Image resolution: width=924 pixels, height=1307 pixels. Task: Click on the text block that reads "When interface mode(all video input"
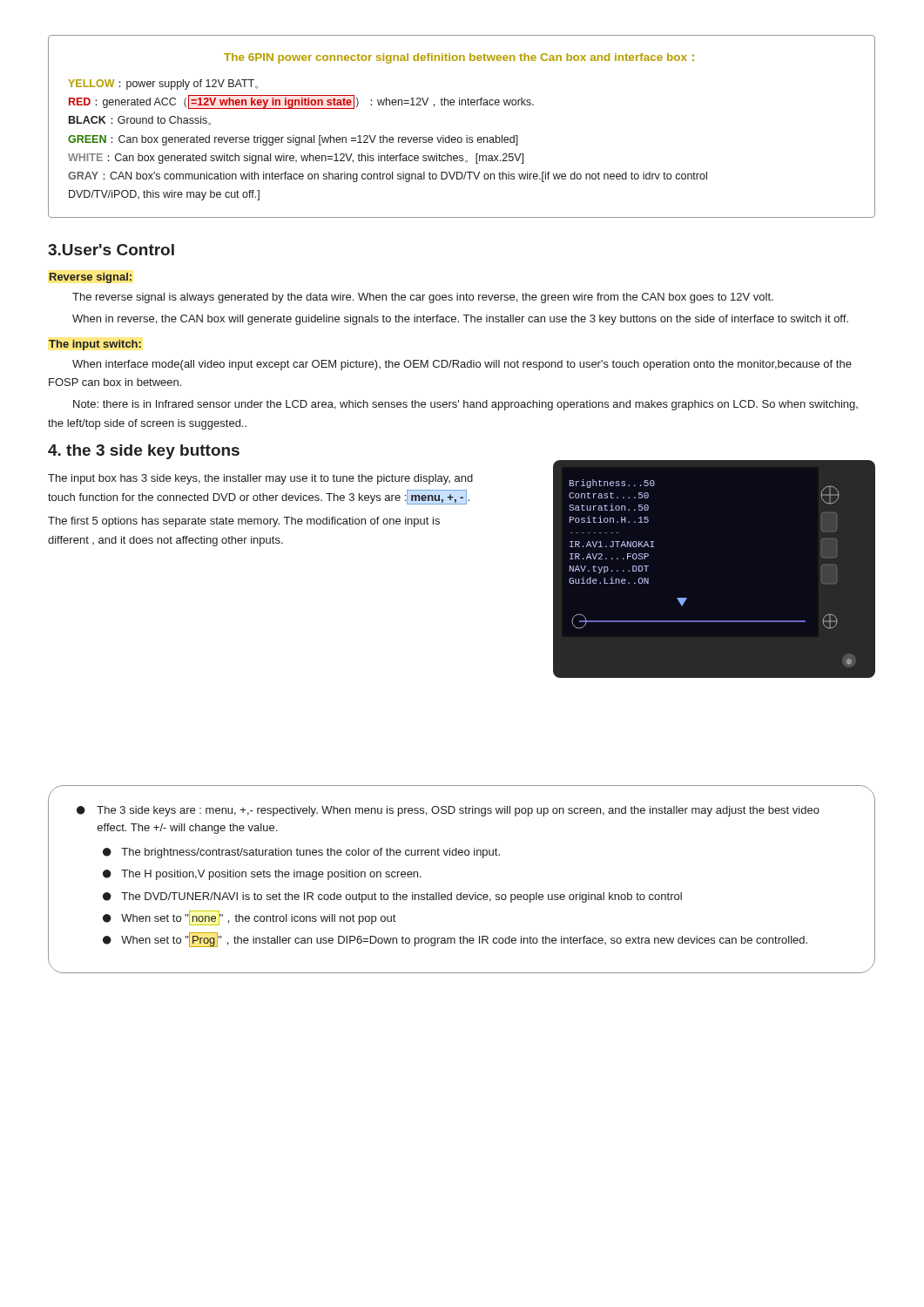462,393
